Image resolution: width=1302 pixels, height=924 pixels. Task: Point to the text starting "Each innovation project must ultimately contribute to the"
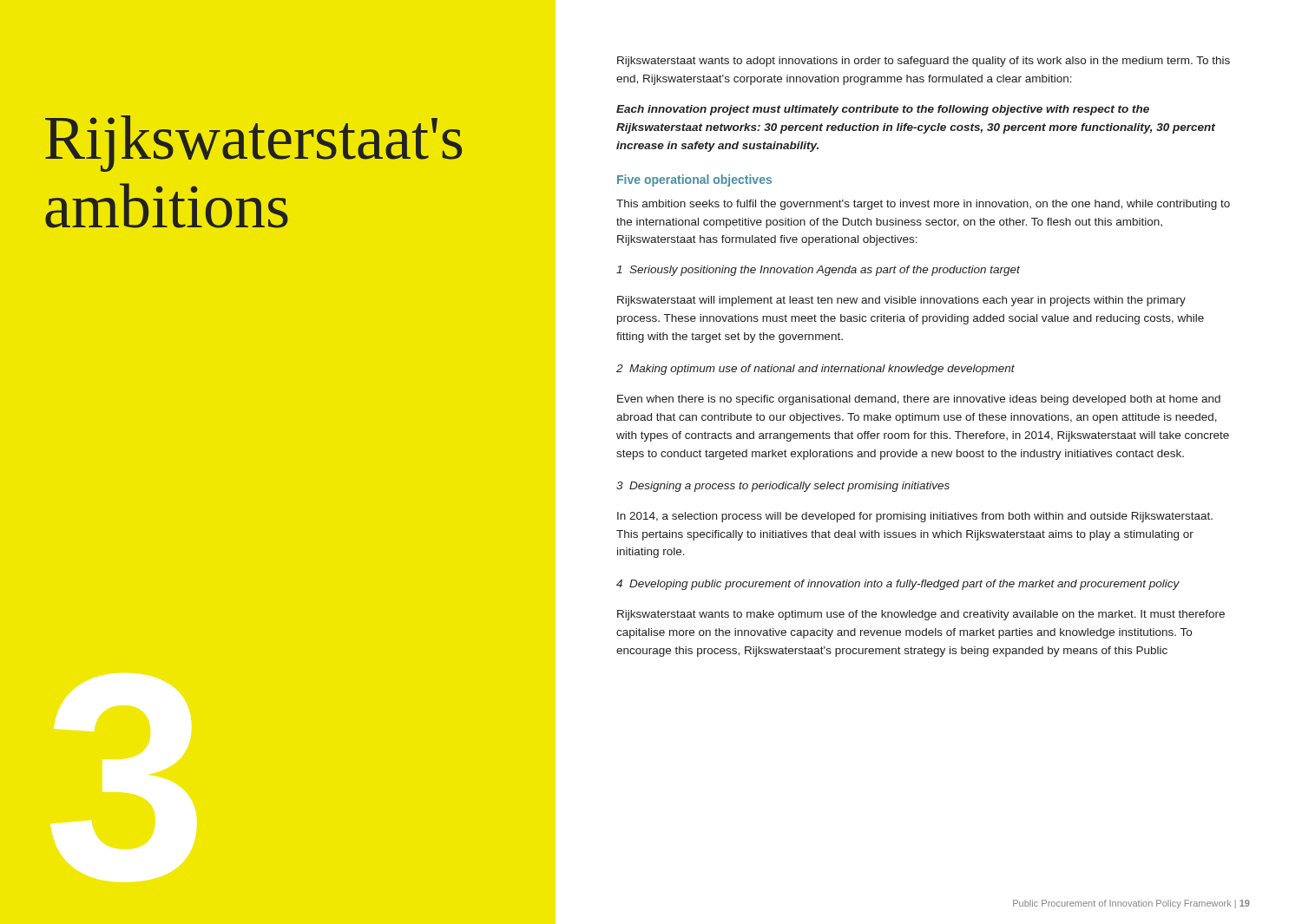[x=916, y=127]
